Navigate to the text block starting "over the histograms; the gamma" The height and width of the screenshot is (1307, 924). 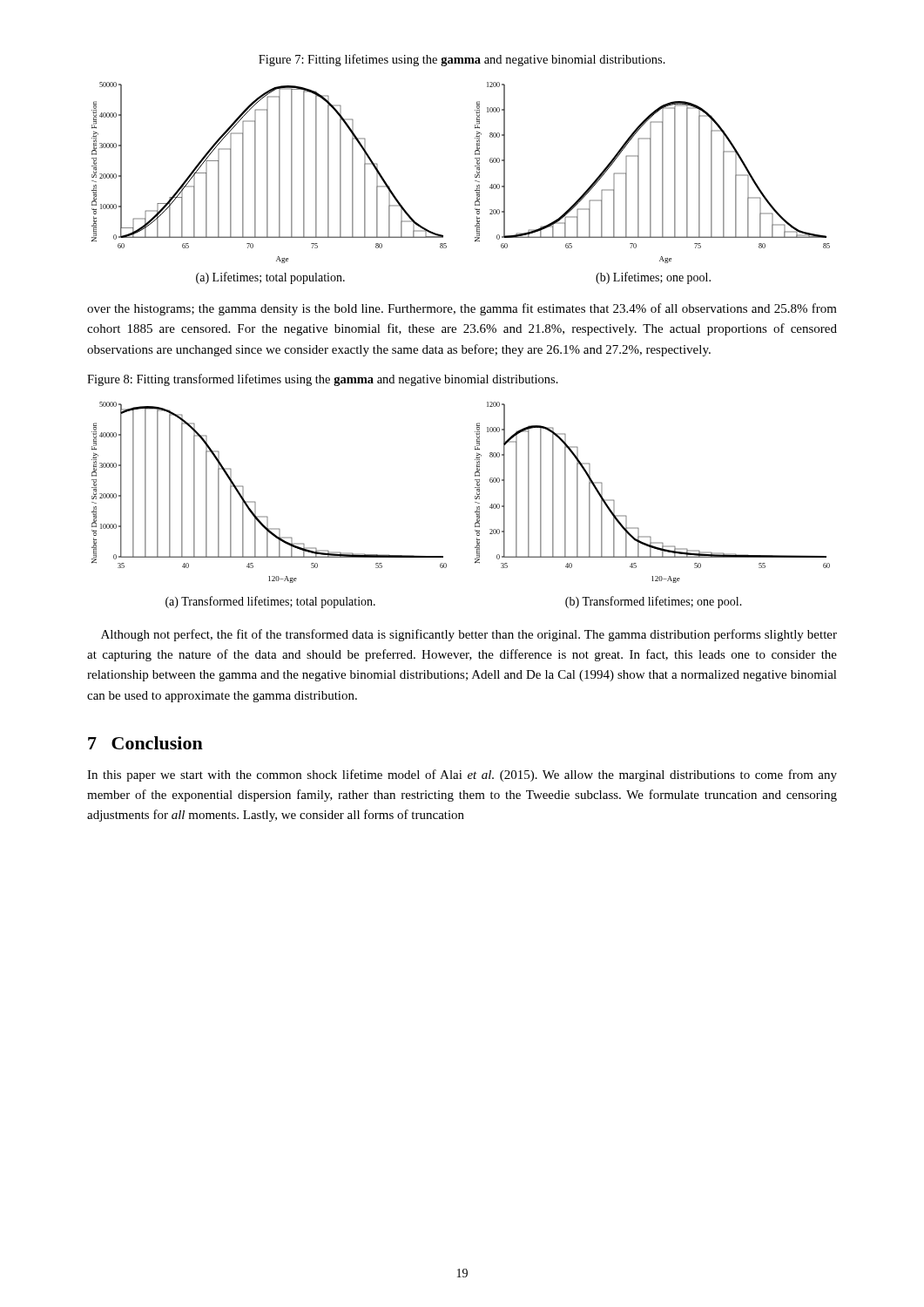point(462,329)
